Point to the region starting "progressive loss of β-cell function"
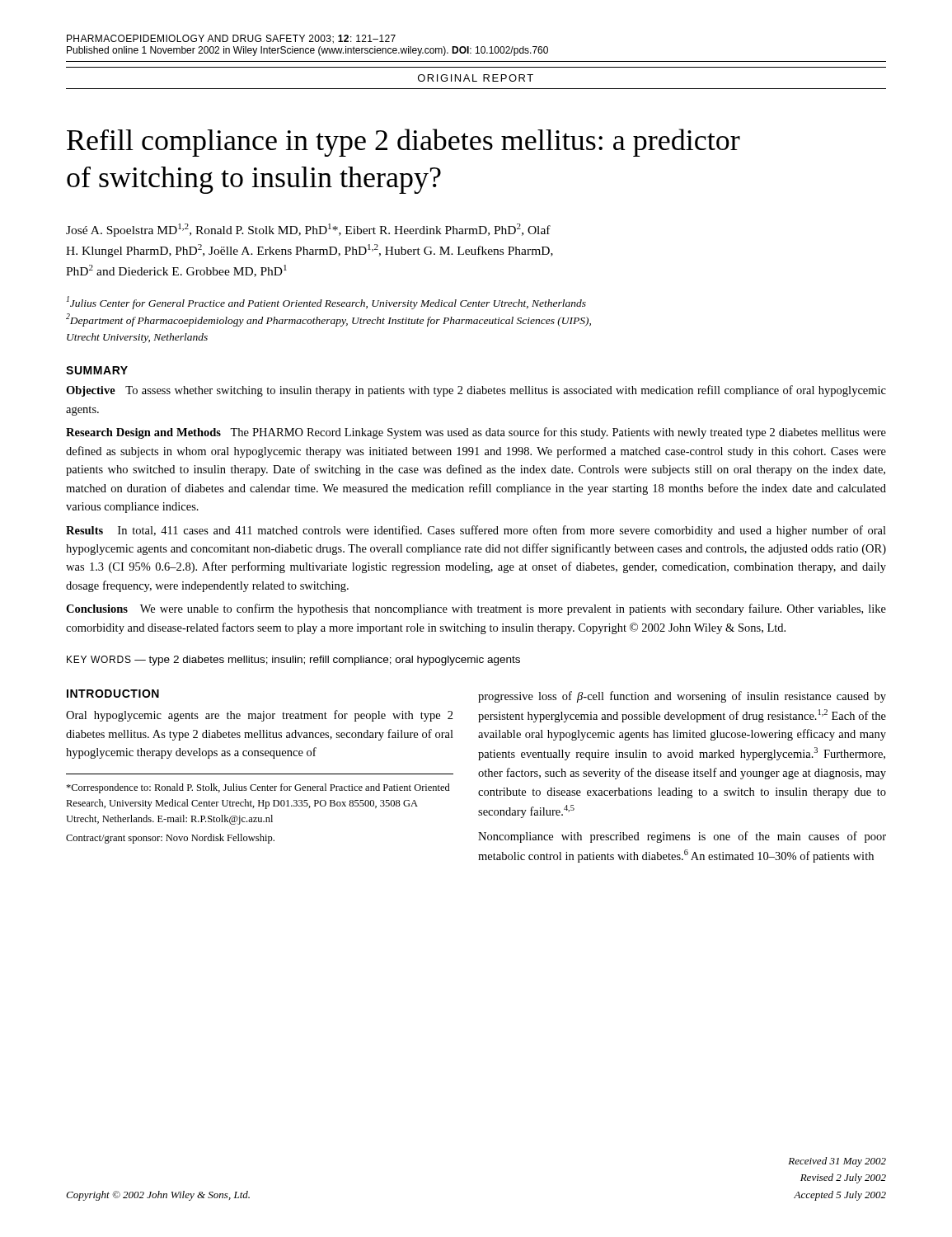Viewport: 952px width, 1237px height. pos(682,753)
